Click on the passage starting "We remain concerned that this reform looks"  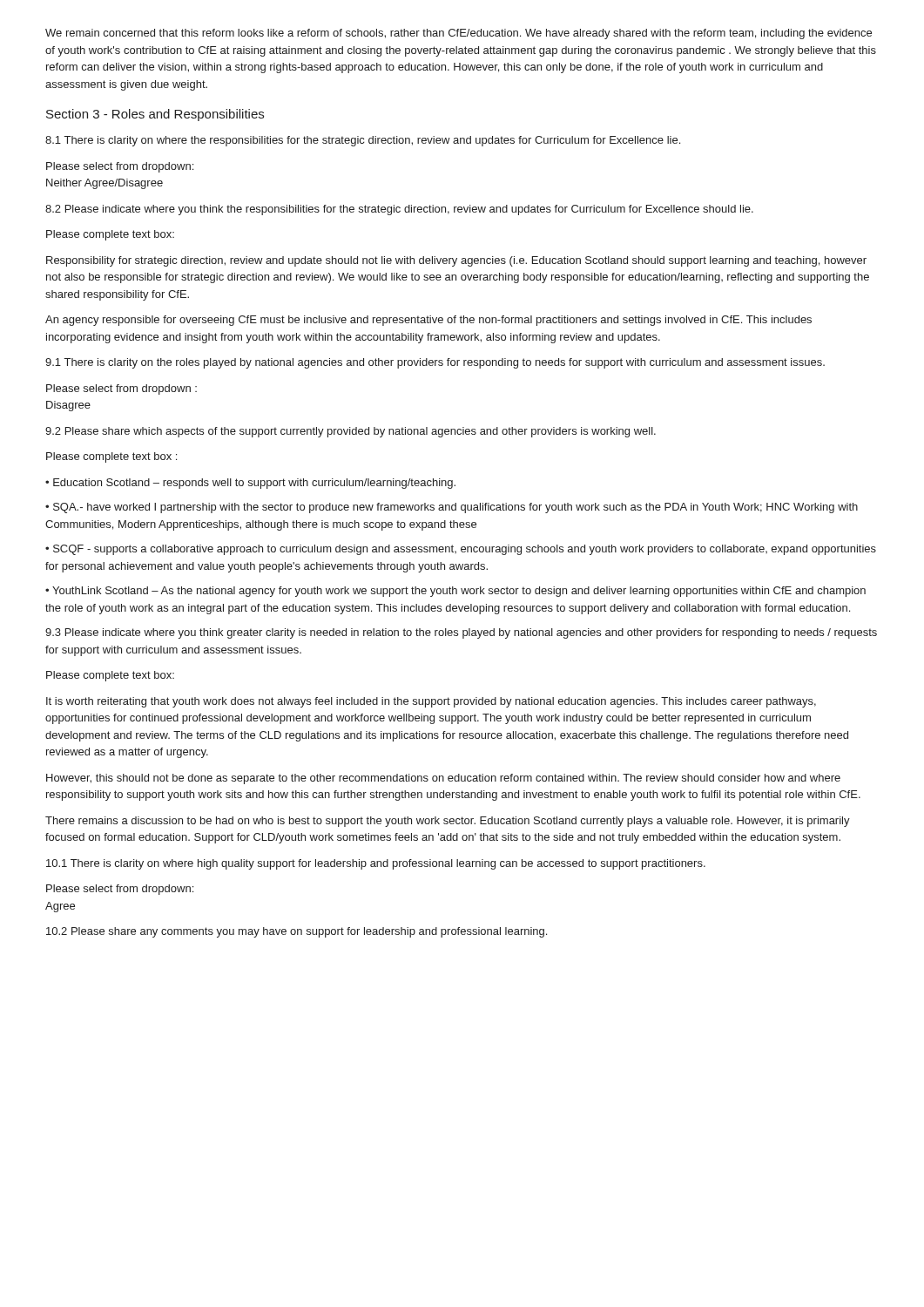pyautogui.click(x=461, y=58)
